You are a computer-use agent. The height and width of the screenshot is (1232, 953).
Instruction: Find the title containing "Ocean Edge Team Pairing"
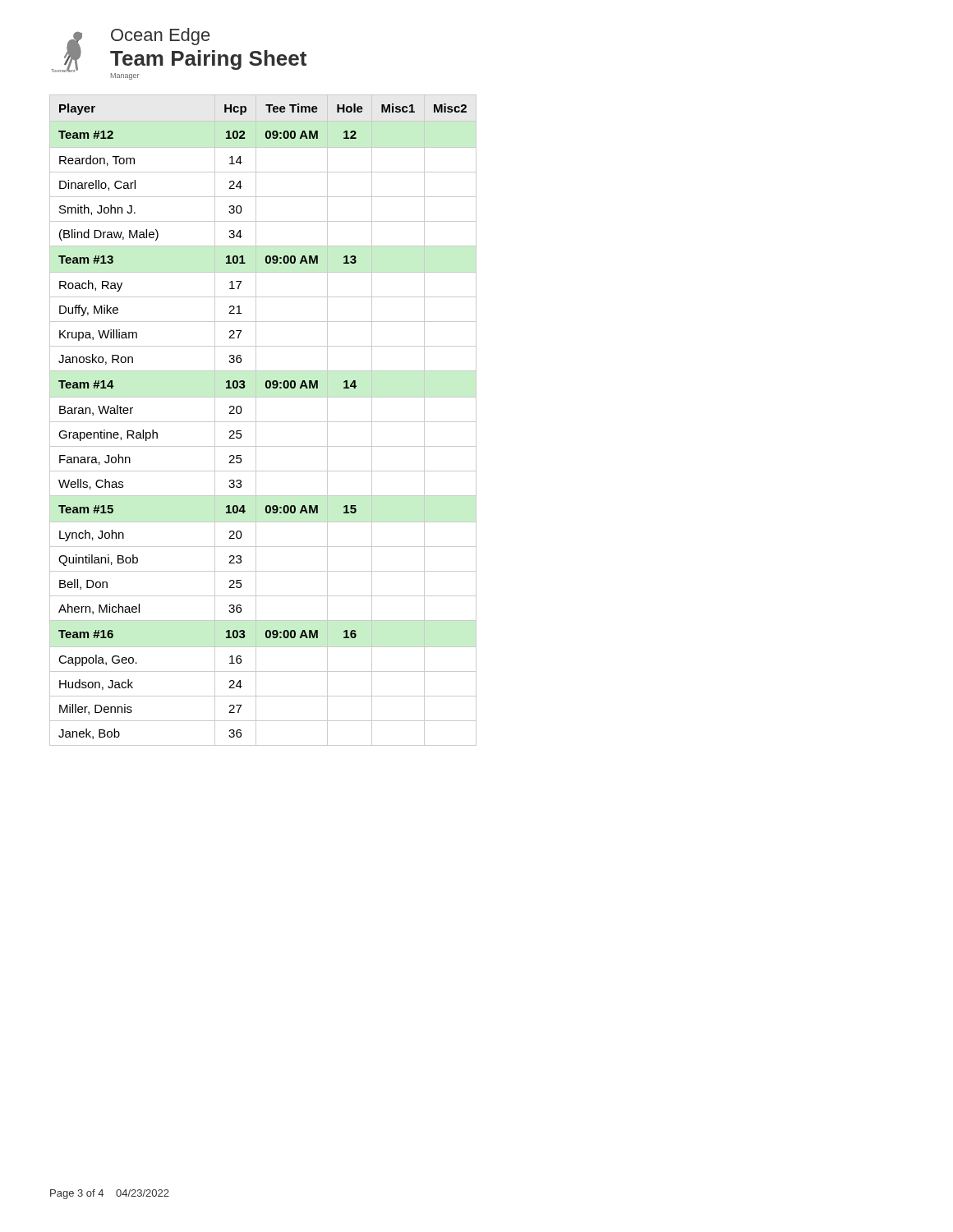click(x=208, y=52)
